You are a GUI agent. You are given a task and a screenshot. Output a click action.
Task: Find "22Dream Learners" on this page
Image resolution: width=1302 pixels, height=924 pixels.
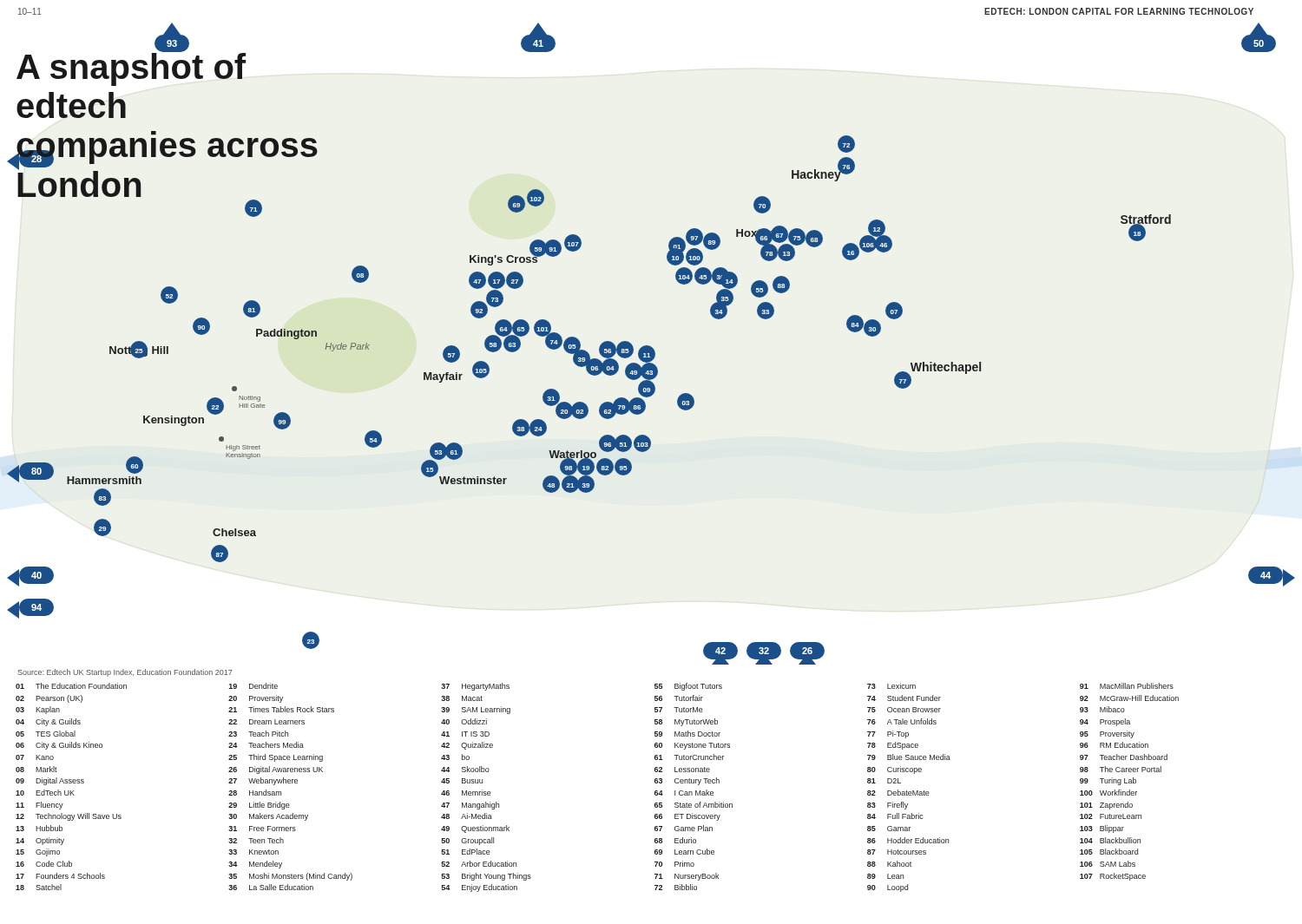267,723
